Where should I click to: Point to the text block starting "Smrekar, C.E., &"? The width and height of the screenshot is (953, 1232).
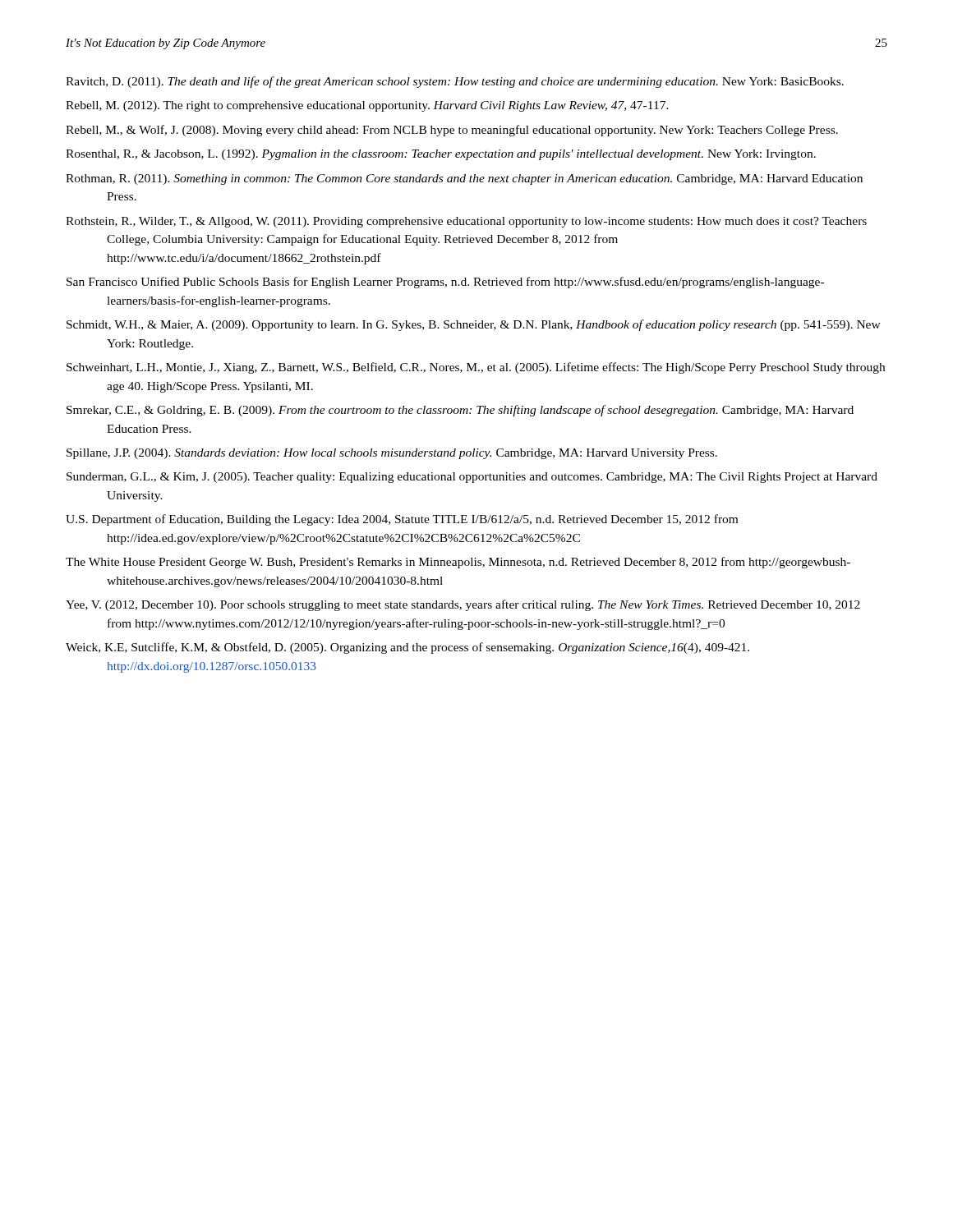tap(460, 419)
